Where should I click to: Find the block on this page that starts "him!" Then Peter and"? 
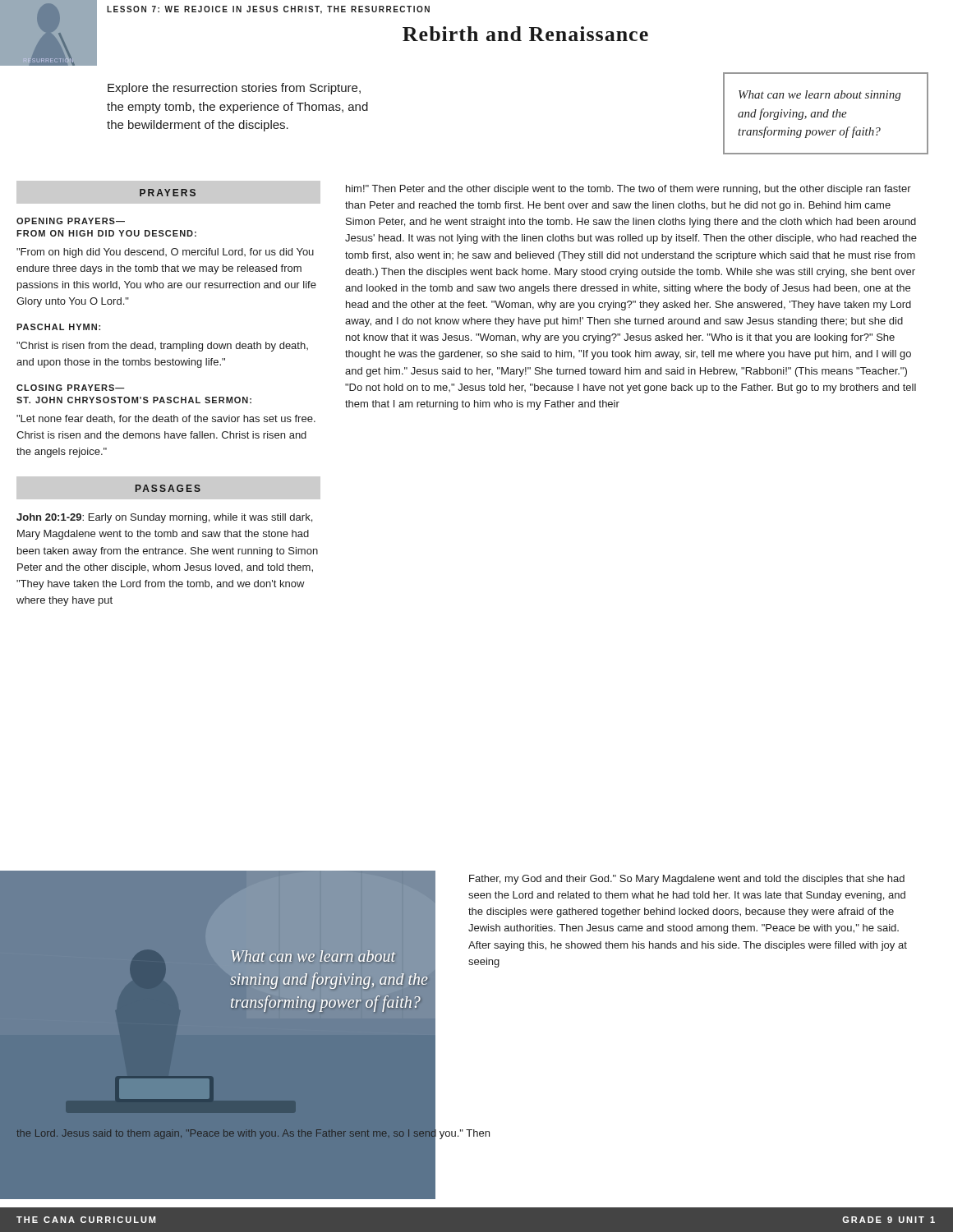point(631,296)
